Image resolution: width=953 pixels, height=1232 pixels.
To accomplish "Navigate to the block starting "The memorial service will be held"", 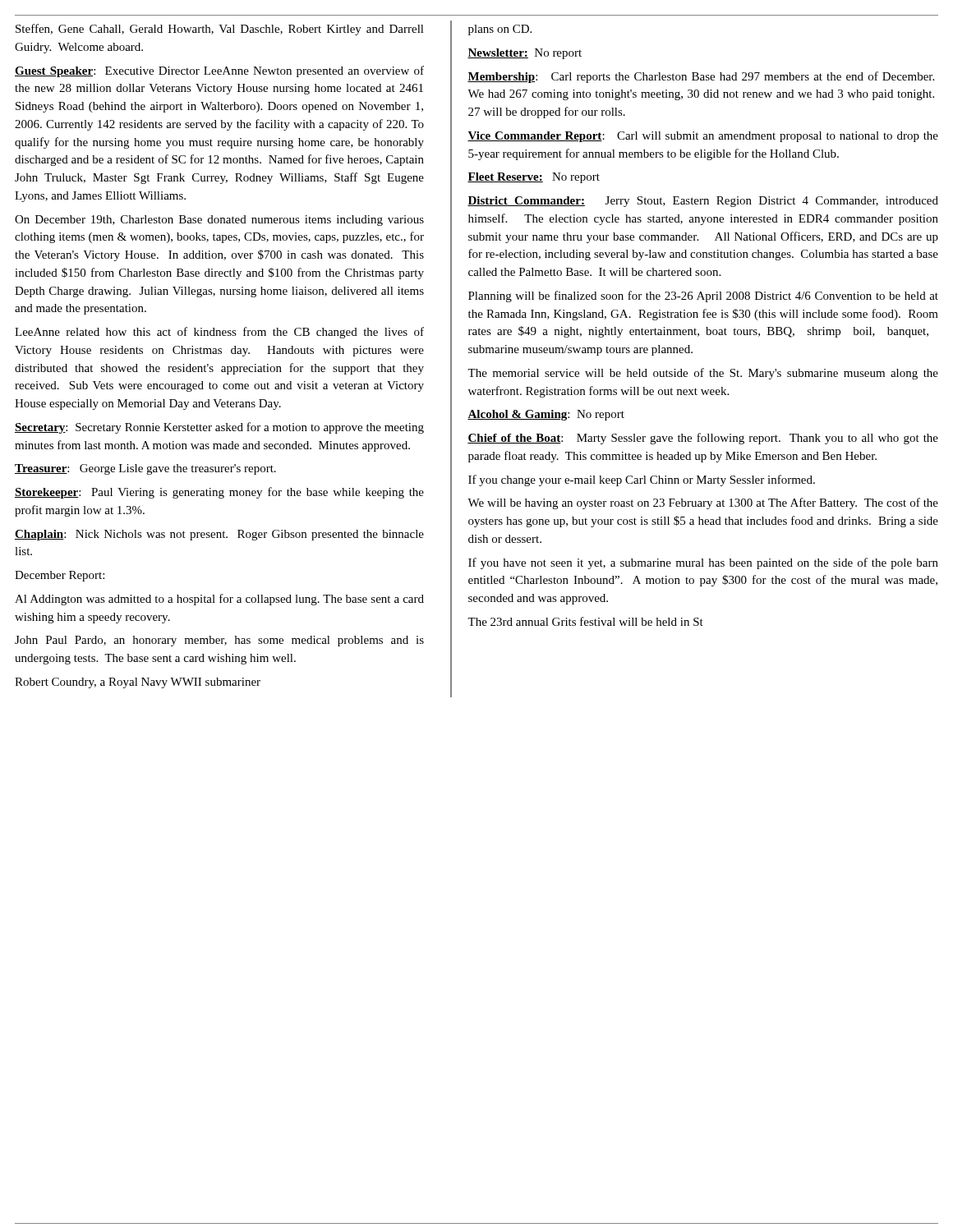I will (703, 382).
